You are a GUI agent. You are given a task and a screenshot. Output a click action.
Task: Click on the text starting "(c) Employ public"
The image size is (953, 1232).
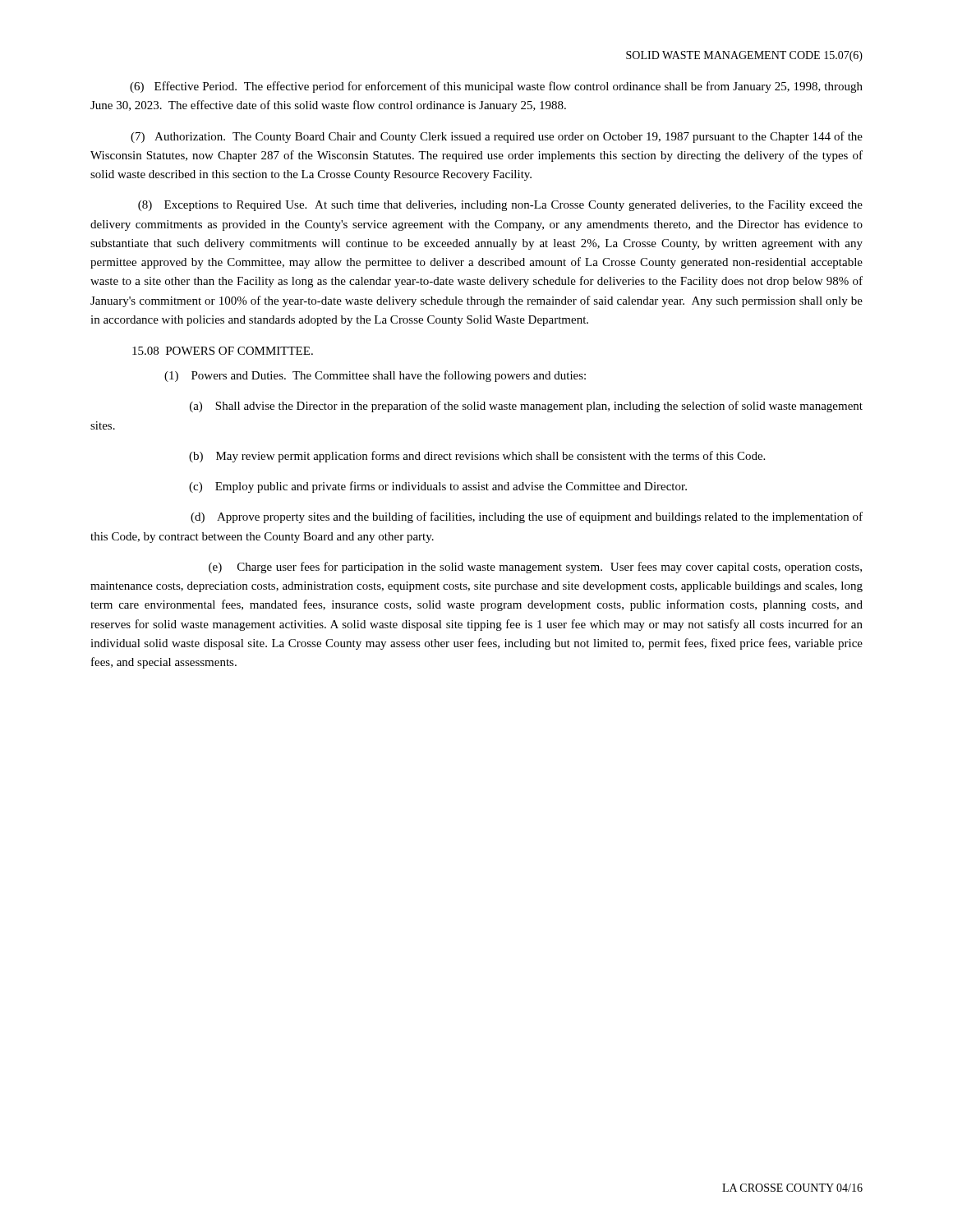389,486
